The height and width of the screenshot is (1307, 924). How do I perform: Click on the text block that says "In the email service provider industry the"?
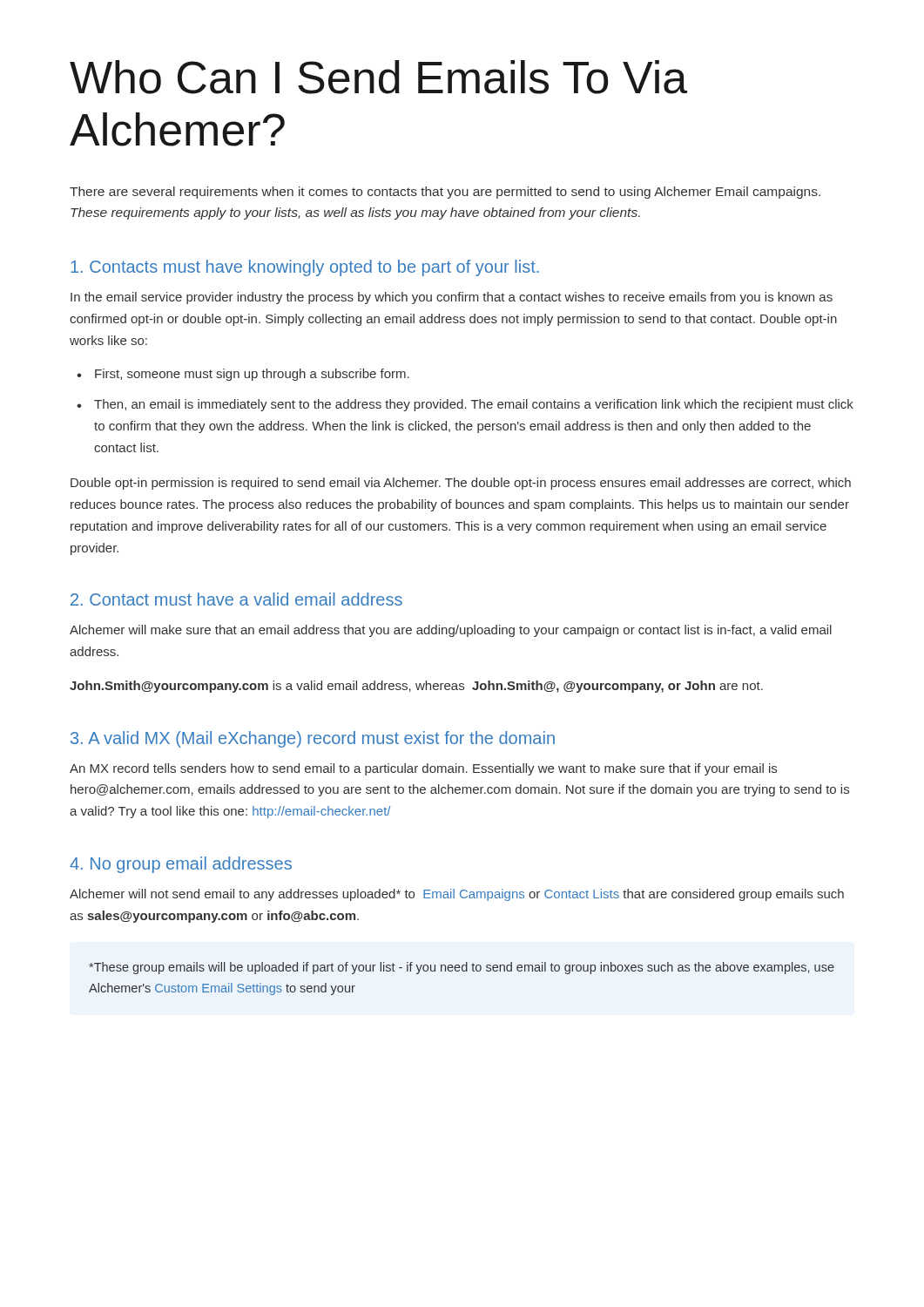pyautogui.click(x=462, y=319)
